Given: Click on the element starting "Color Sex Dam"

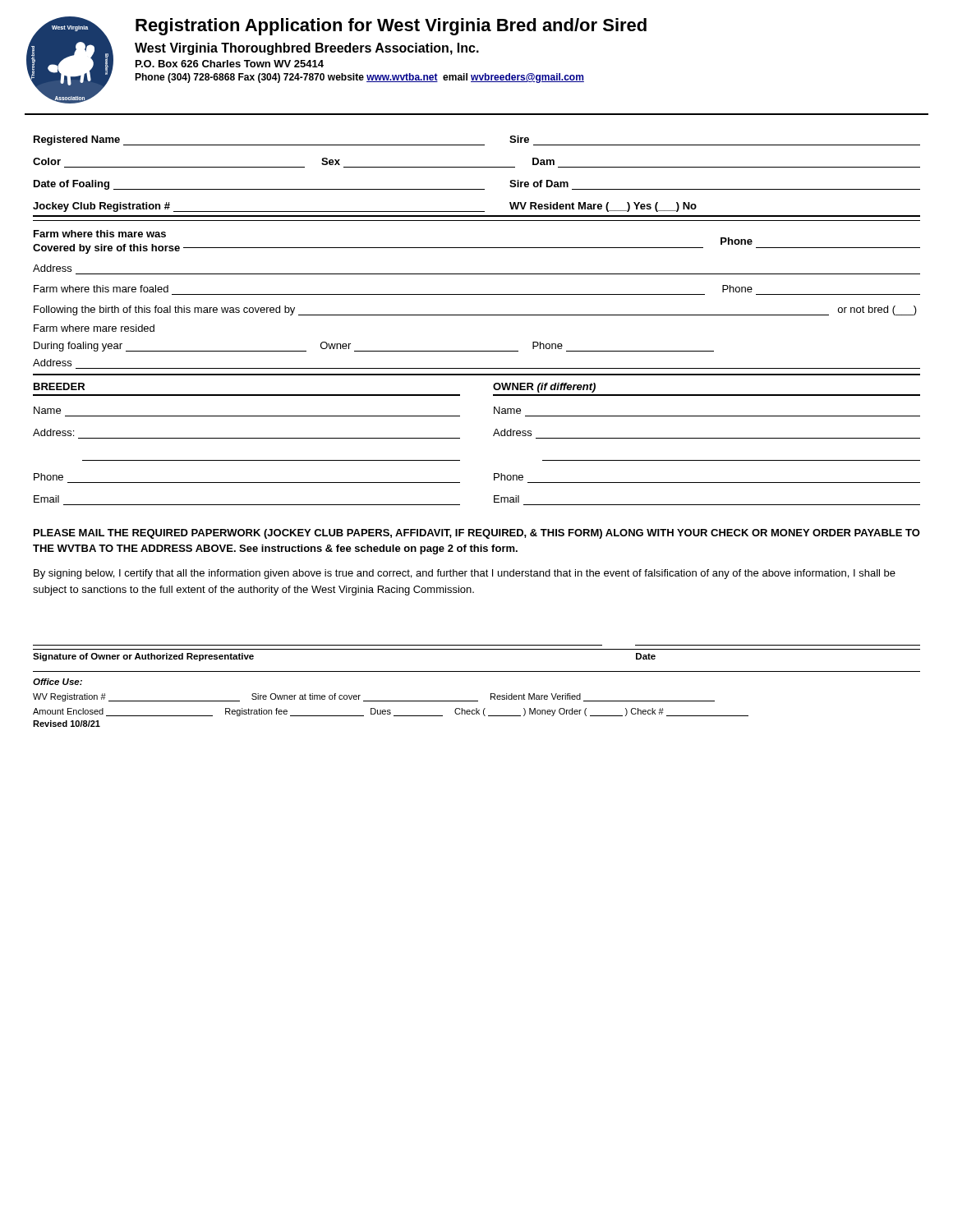Looking at the screenshot, I should click(476, 161).
